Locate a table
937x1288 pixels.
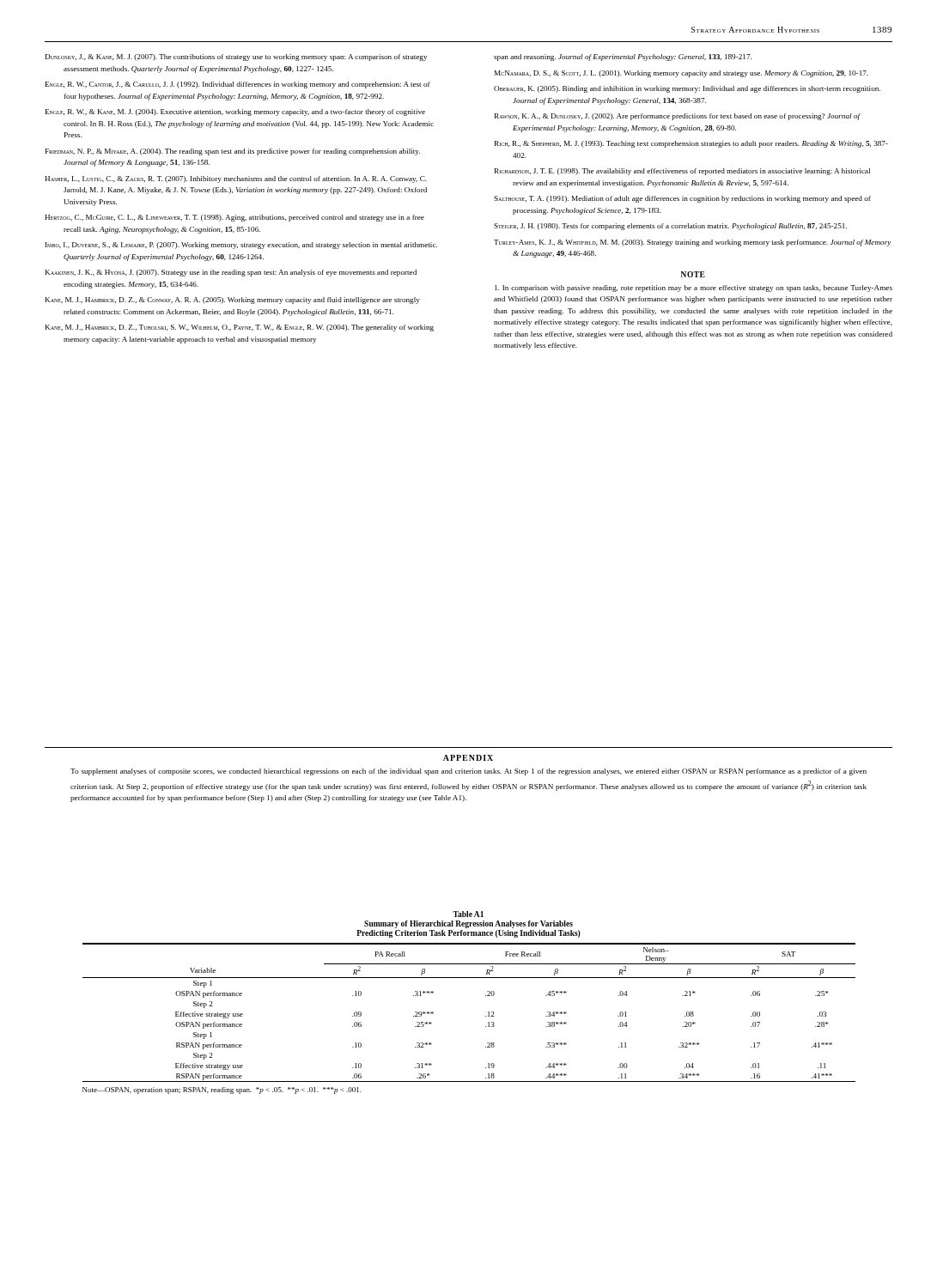468,1003
